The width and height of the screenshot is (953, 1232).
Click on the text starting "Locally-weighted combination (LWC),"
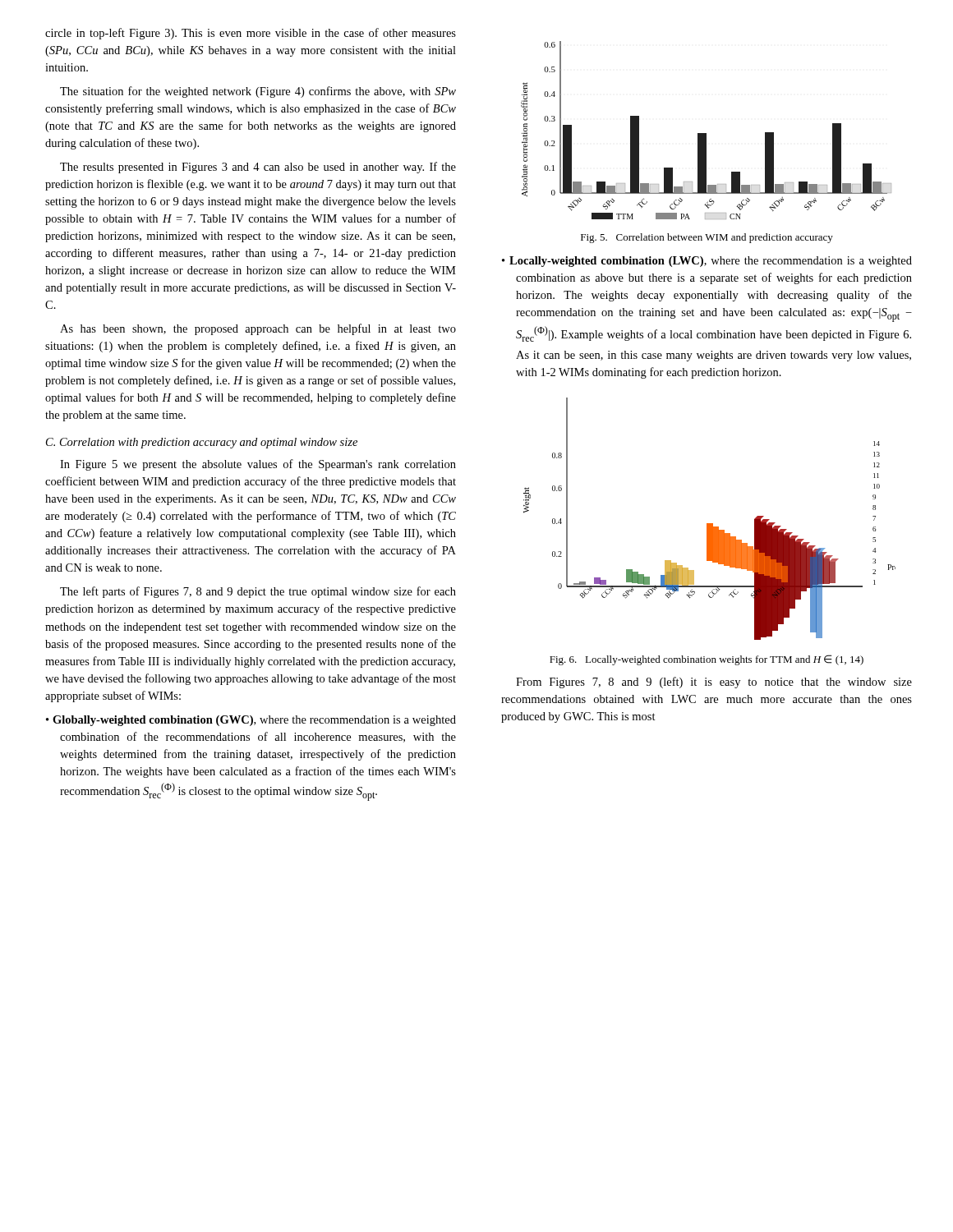click(x=711, y=316)
